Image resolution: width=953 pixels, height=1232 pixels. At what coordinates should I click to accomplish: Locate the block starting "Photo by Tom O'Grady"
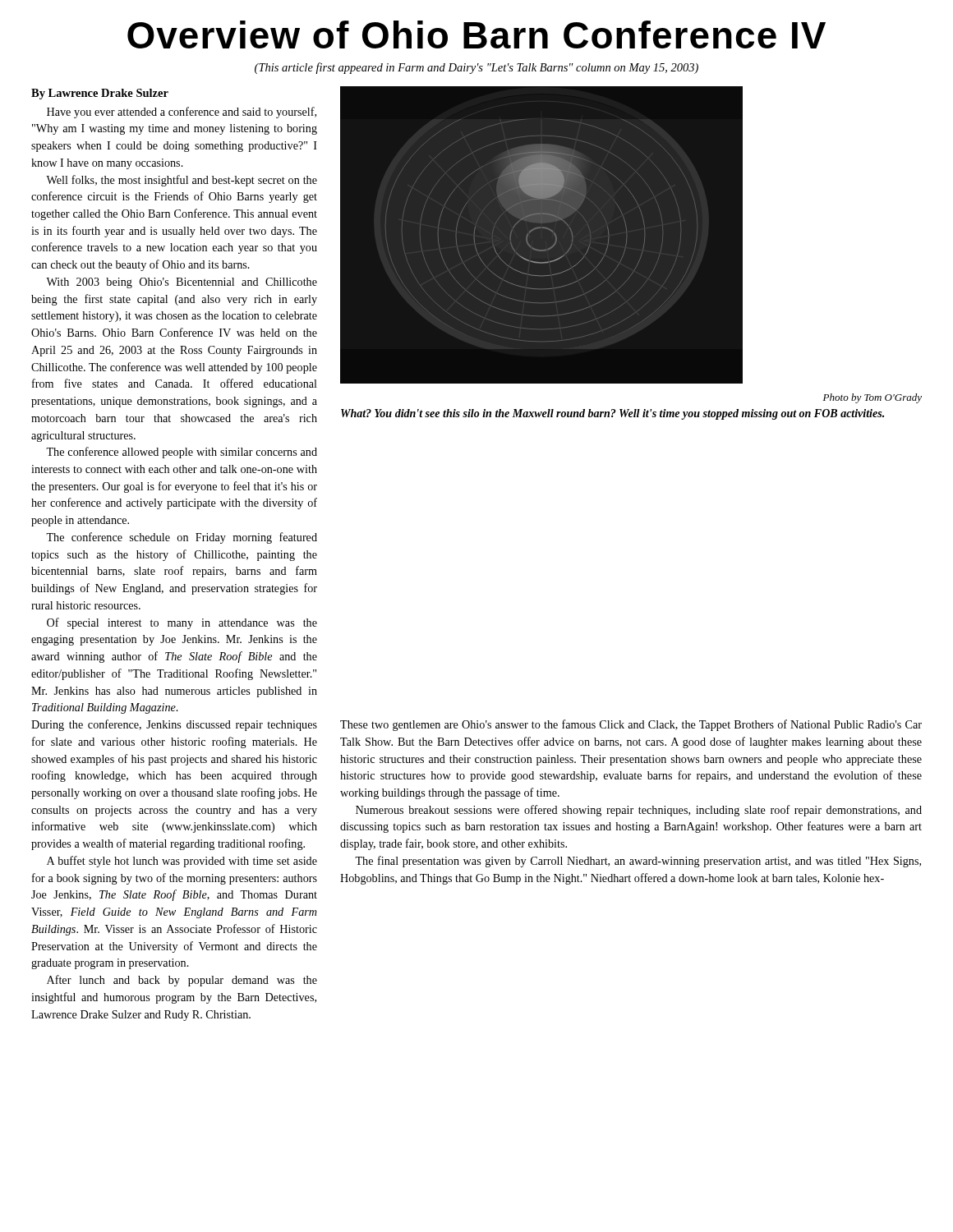pos(872,397)
